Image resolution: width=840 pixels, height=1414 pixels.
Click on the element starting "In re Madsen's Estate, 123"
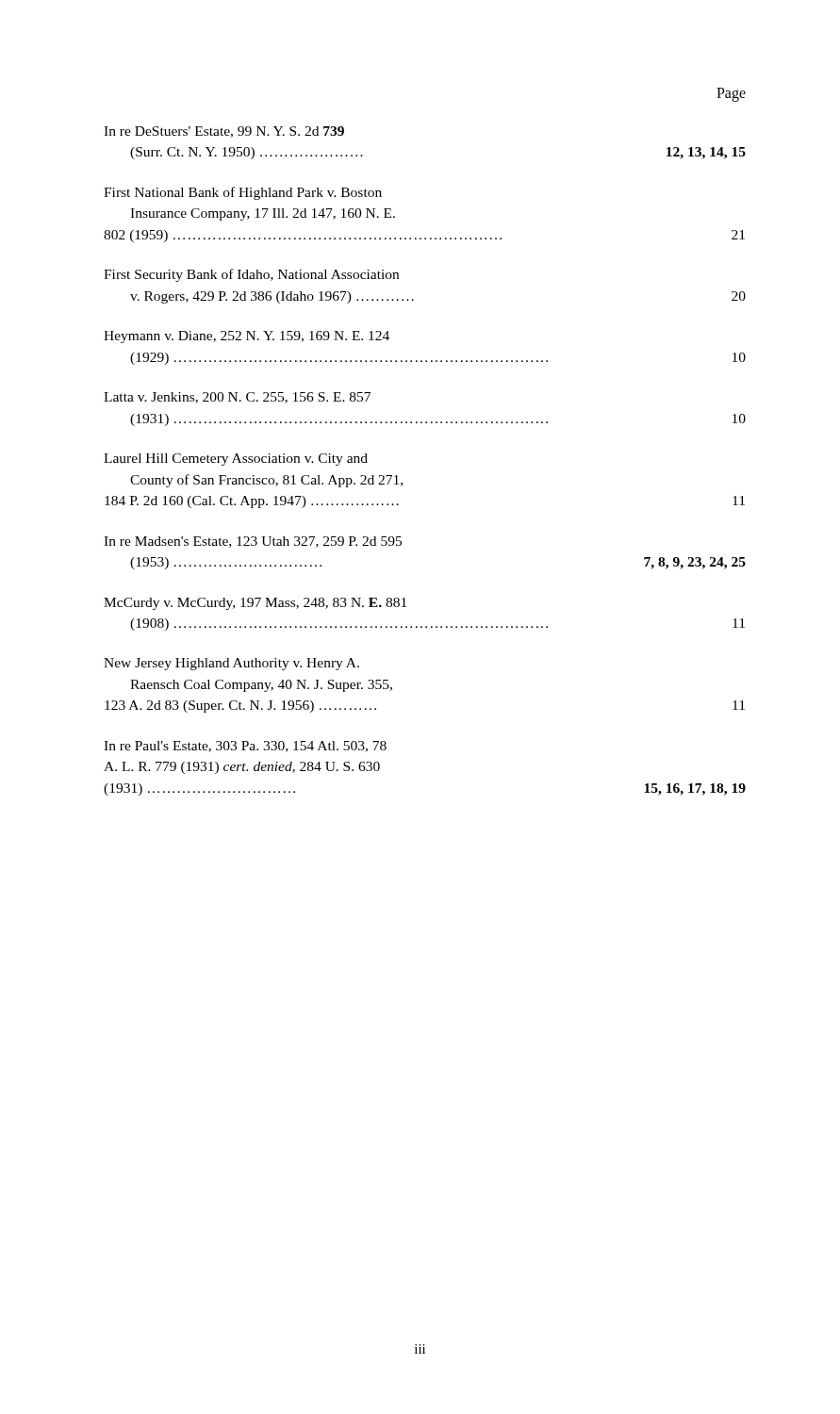pyautogui.click(x=253, y=542)
